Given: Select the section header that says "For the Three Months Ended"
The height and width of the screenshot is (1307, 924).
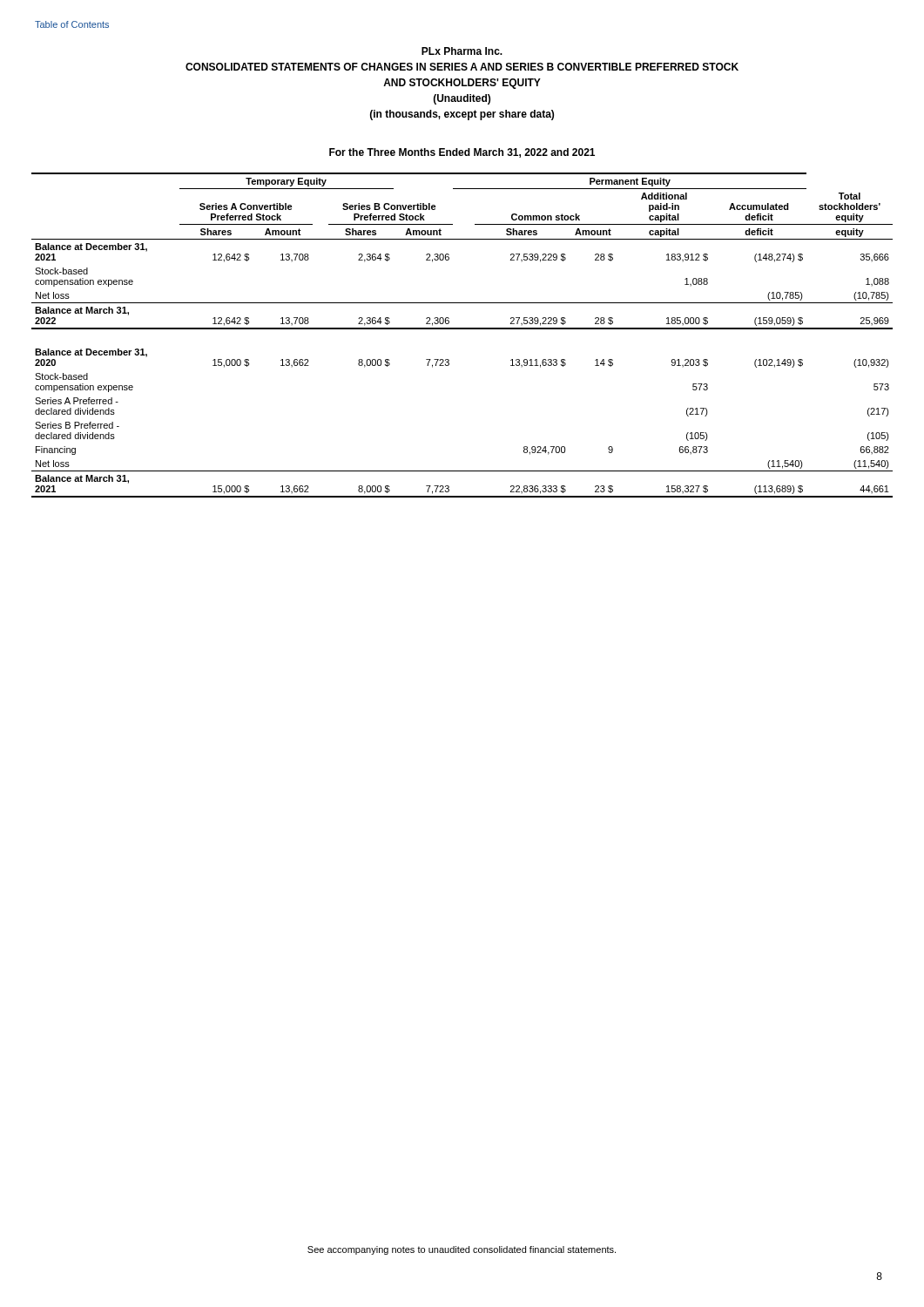Looking at the screenshot, I should point(462,152).
